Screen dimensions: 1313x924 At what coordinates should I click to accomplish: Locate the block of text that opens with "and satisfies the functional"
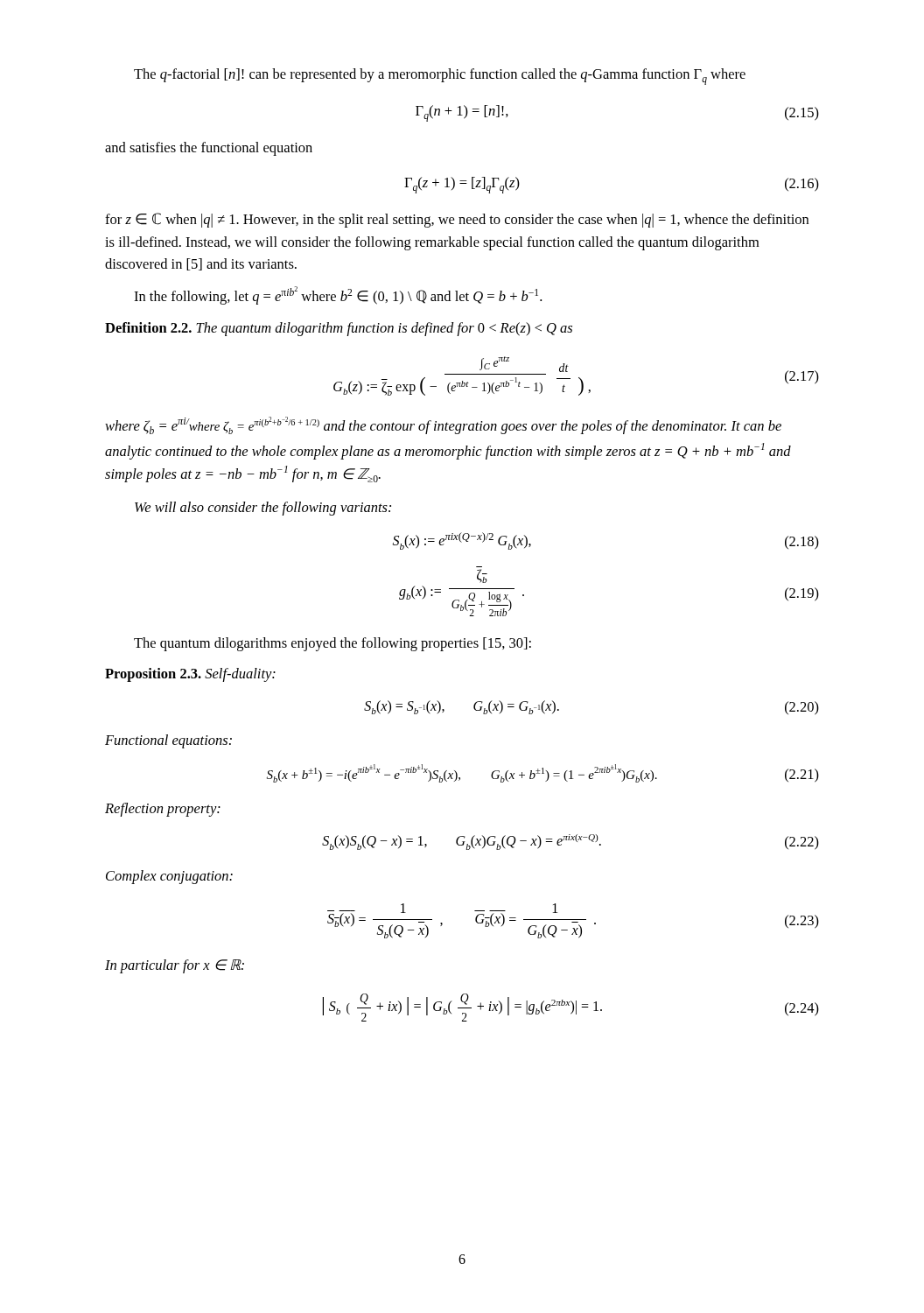tap(209, 149)
